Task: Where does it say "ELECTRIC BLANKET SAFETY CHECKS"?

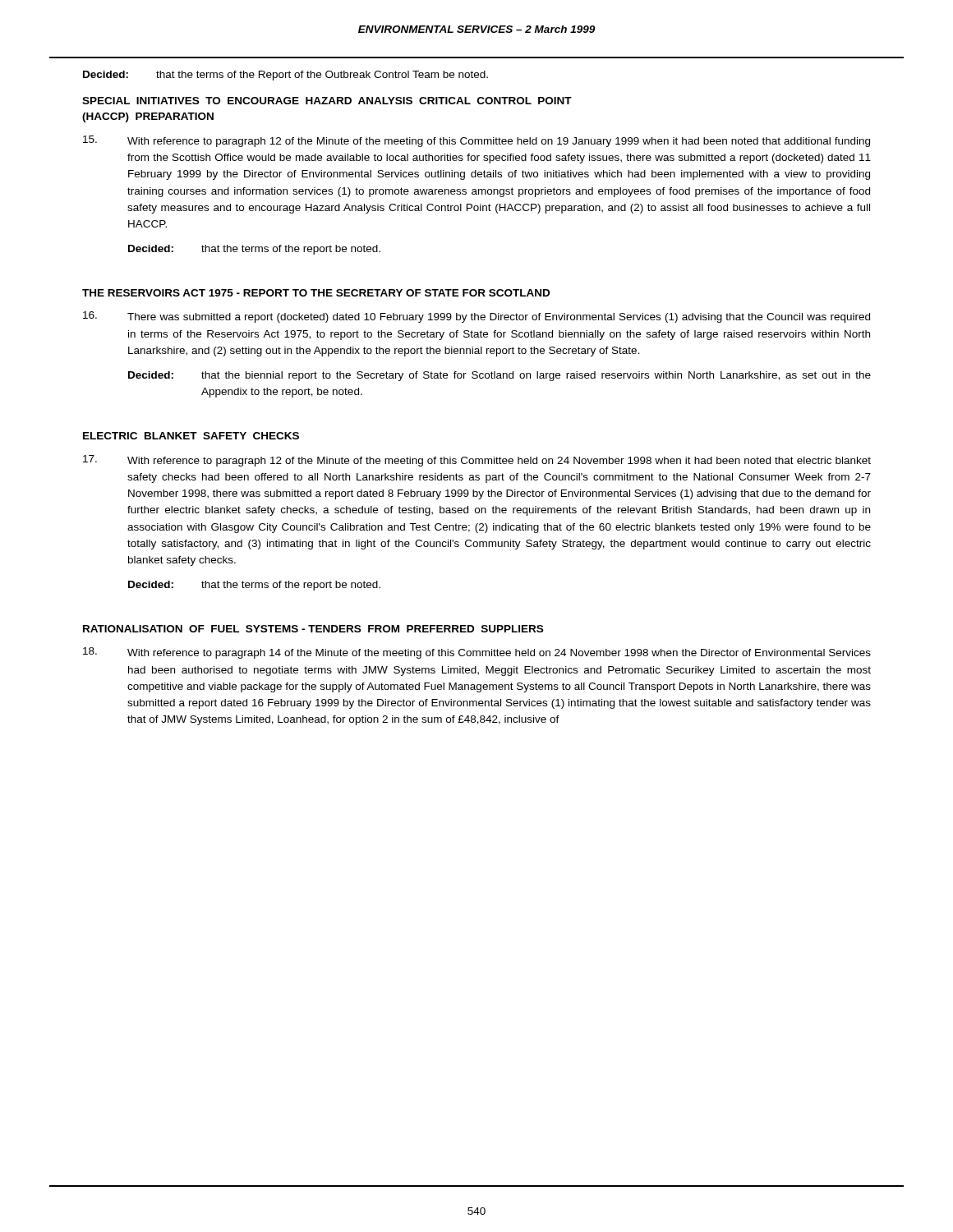Action: click(191, 435)
